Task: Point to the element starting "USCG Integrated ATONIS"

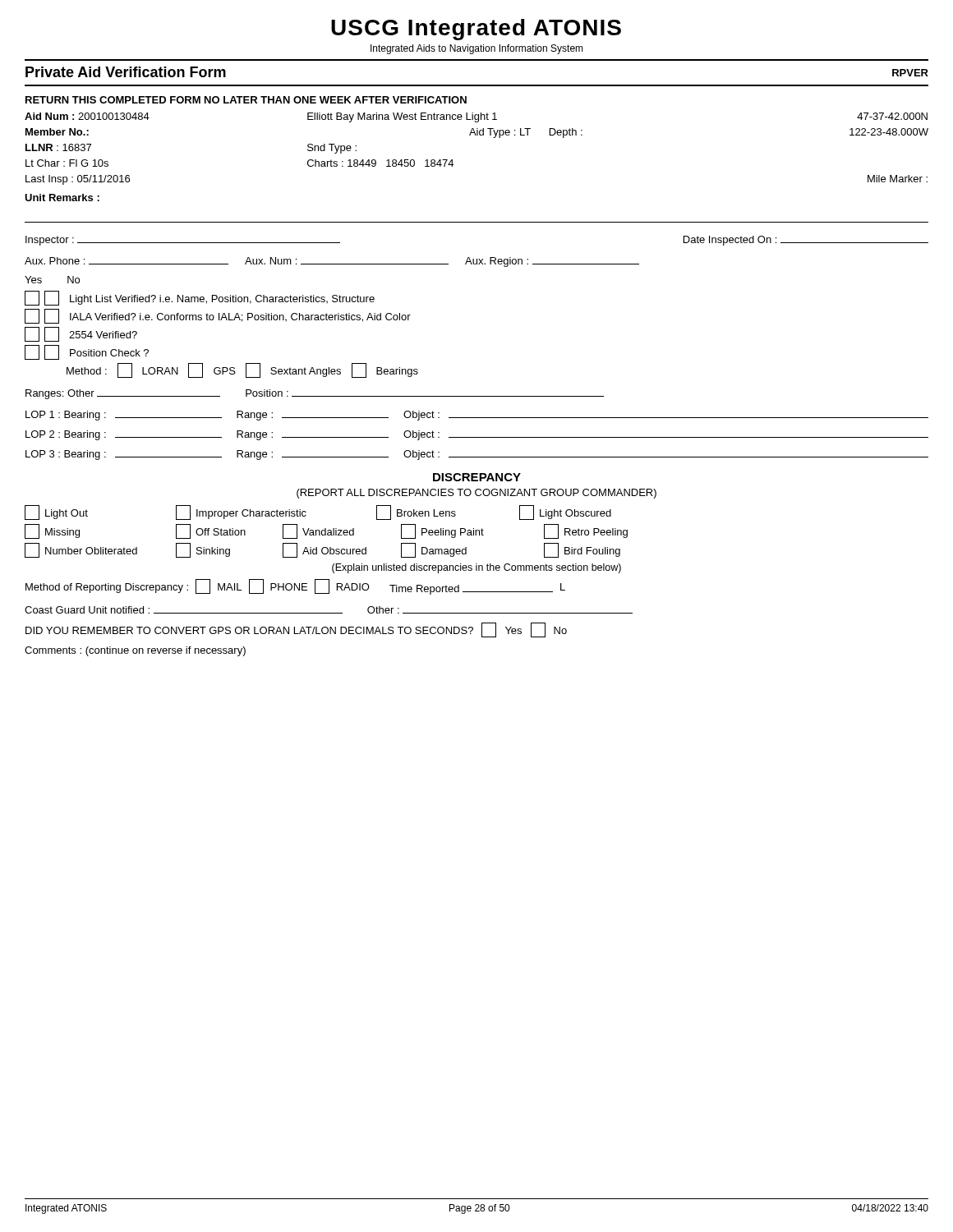Action: point(476,28)
